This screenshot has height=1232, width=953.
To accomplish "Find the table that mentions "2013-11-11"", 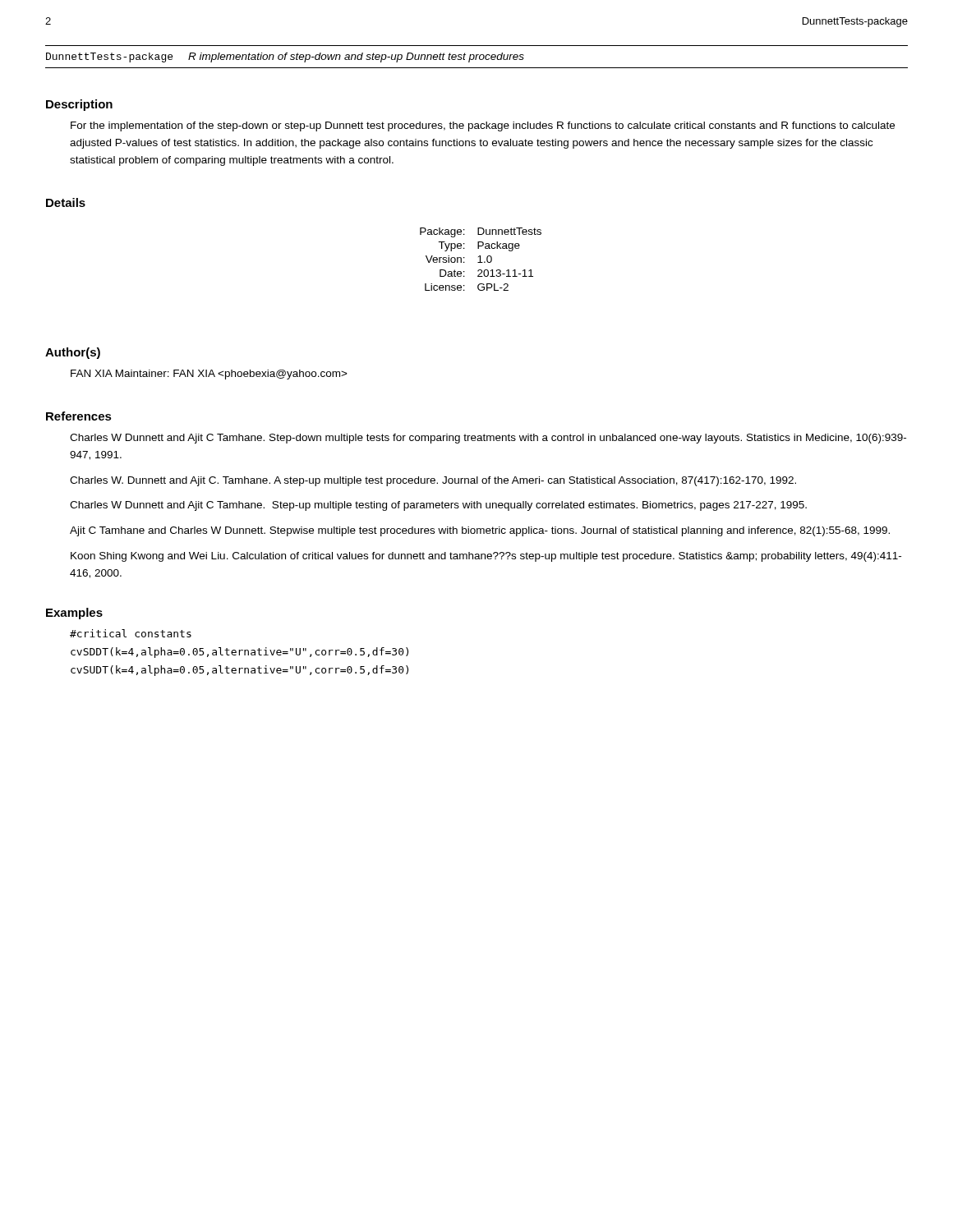I will tap(476, 259).
